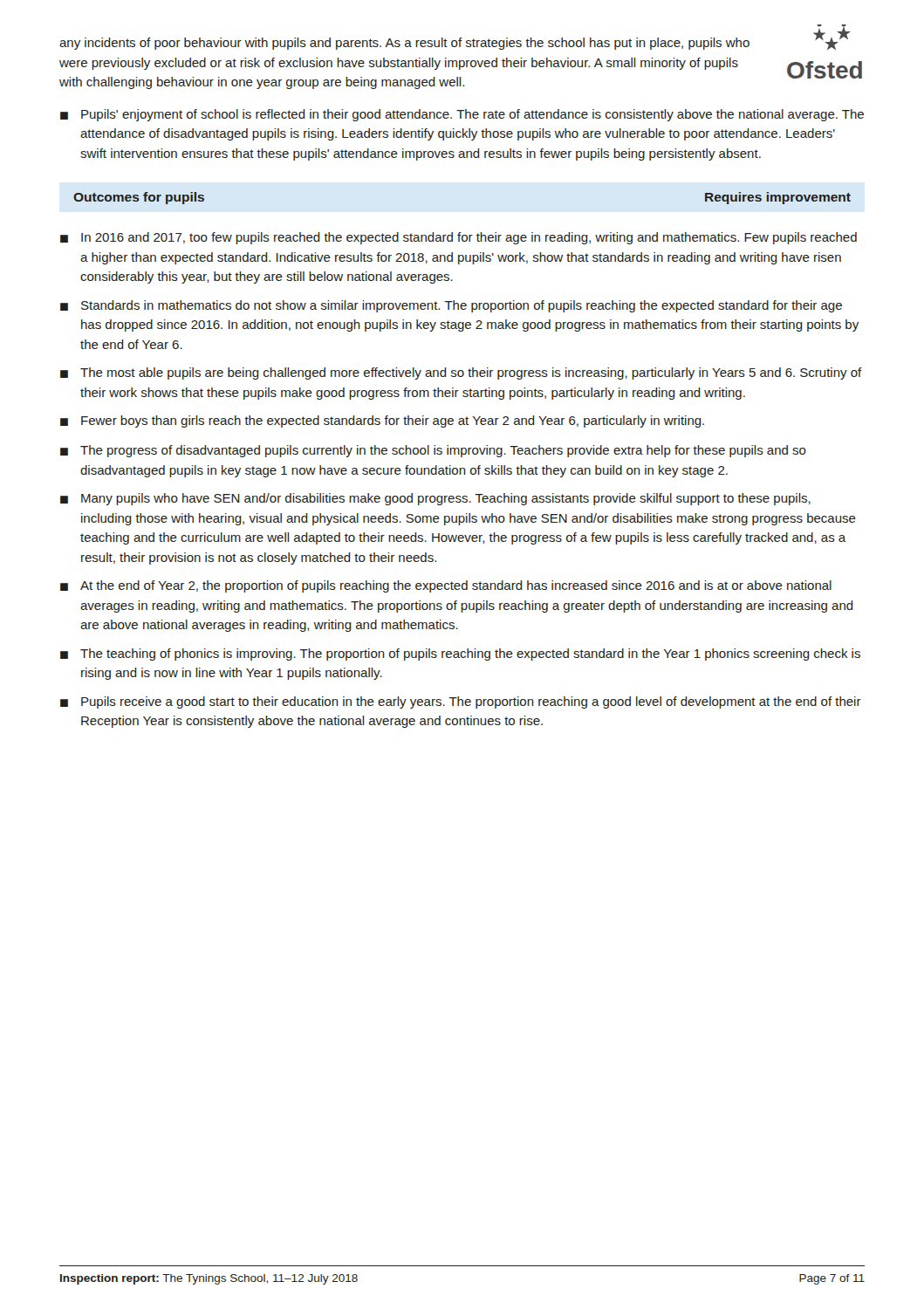Locate the block of text that opens with "■ The teaching of phonics is"
Screen dimensions: 1309x924
(x=462, y=664)
